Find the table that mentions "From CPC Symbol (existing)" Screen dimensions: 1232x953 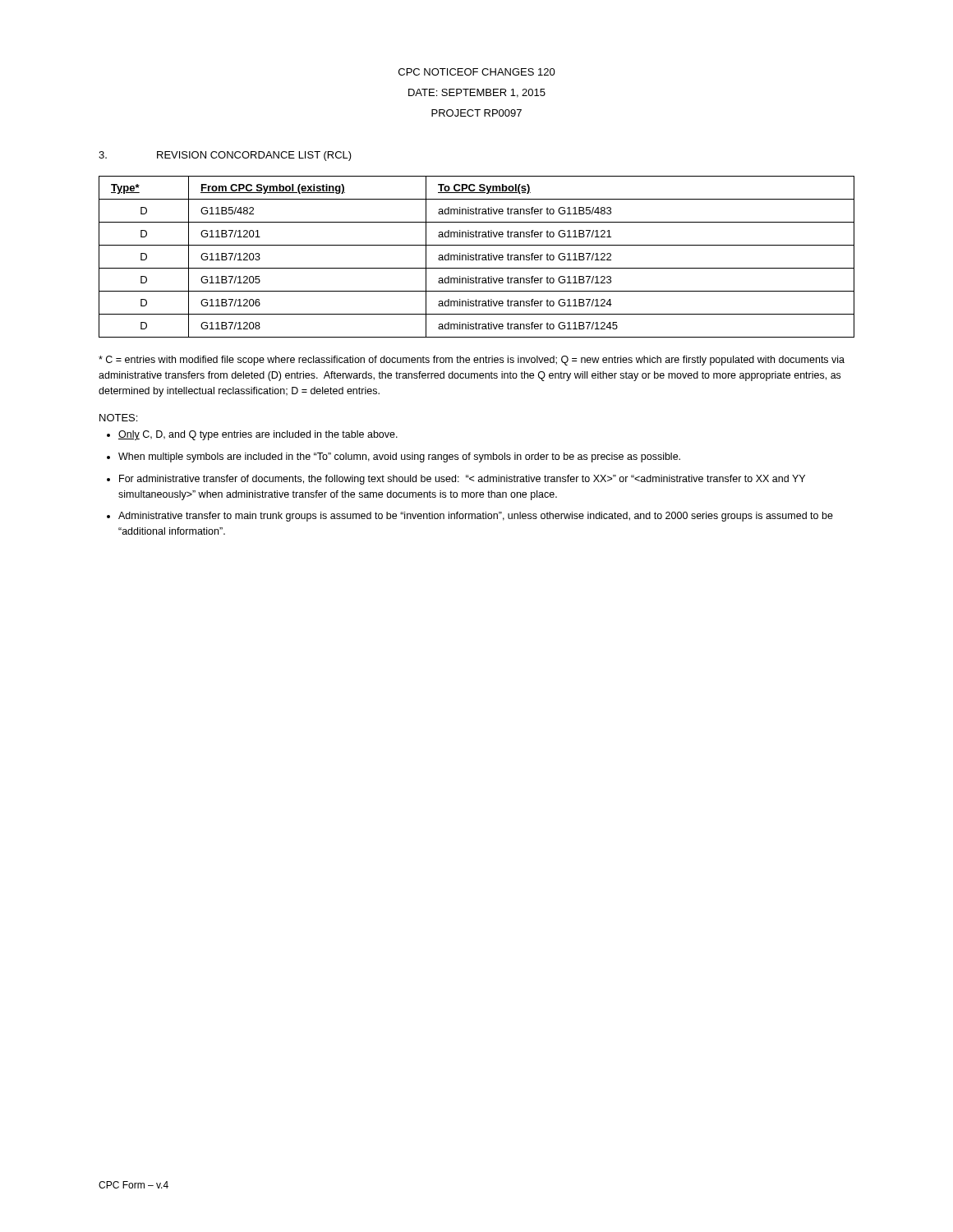coord(476,257)
